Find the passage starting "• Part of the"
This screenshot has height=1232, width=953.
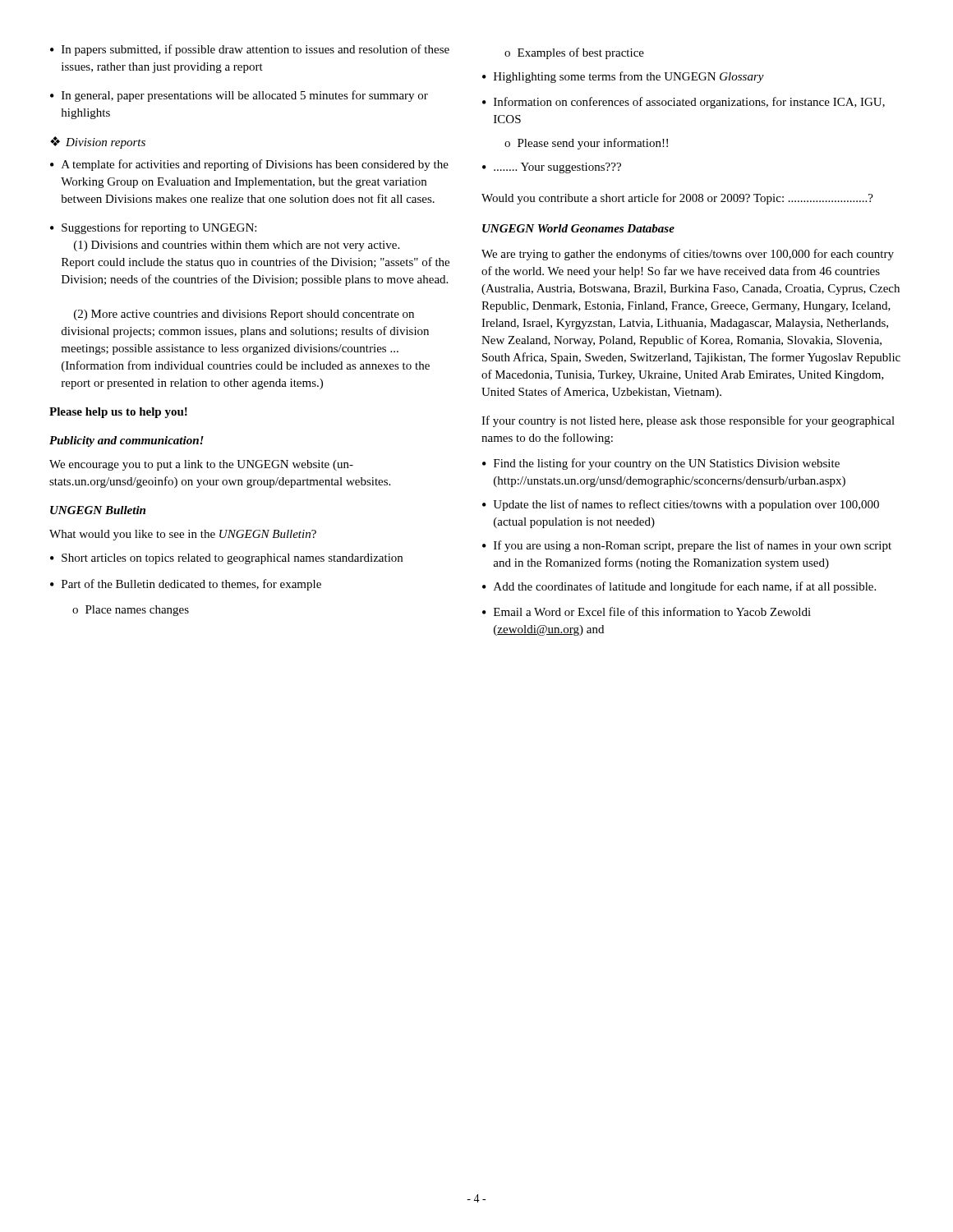point(251,585)
